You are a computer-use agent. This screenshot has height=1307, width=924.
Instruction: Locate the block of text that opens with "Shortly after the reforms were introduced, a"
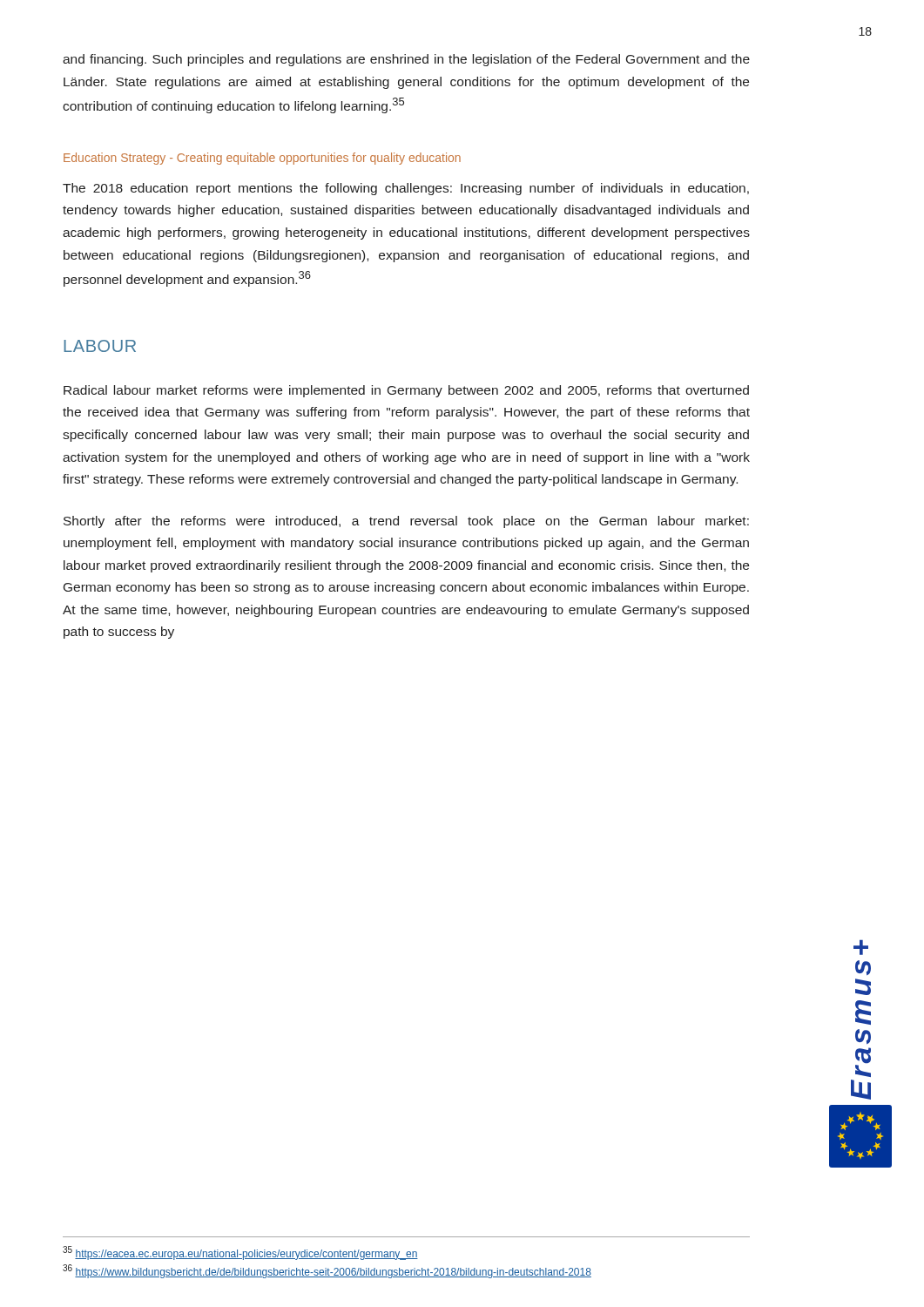406,576
